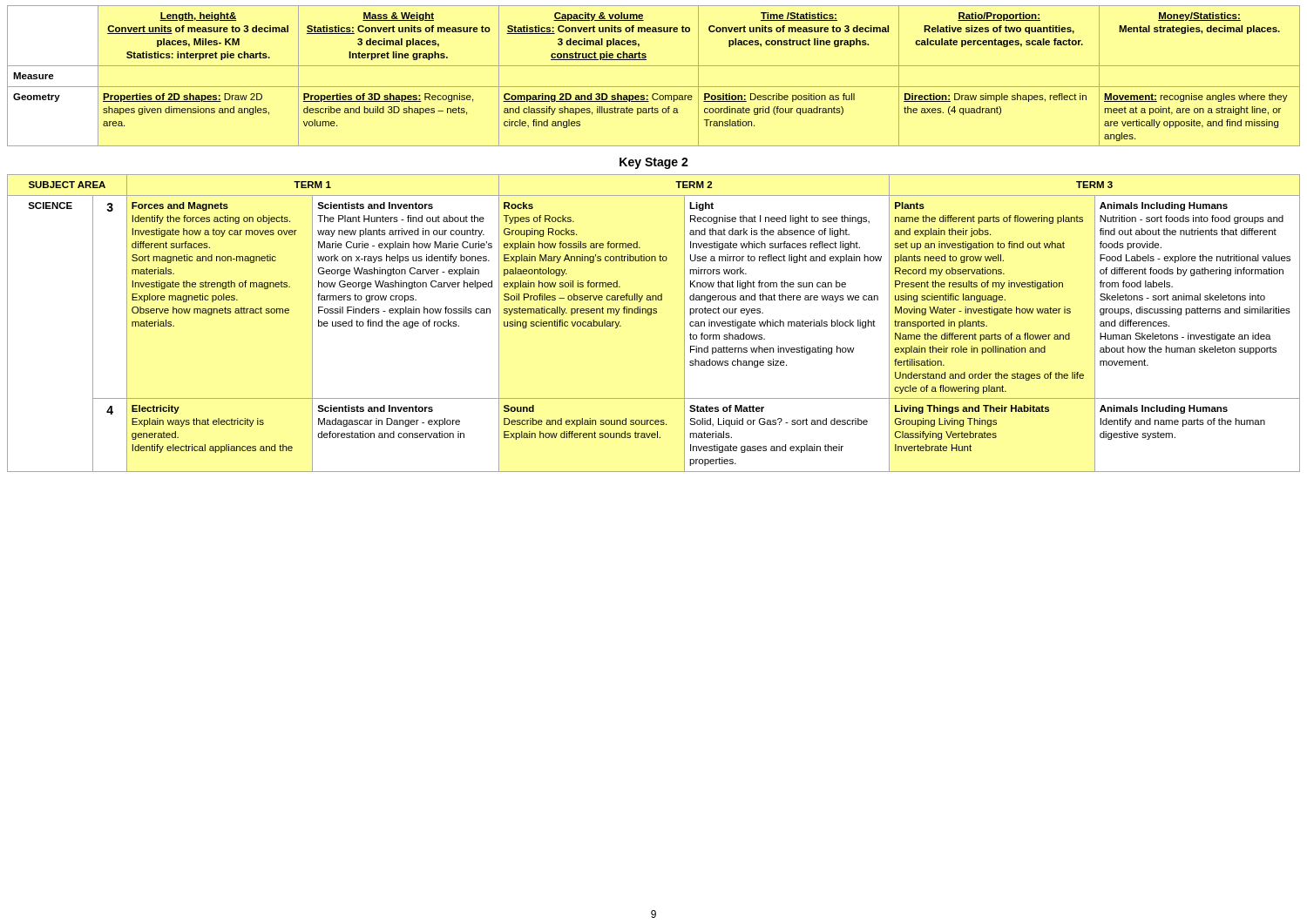Find the table that mentions "Properties of 2D"

654,76
